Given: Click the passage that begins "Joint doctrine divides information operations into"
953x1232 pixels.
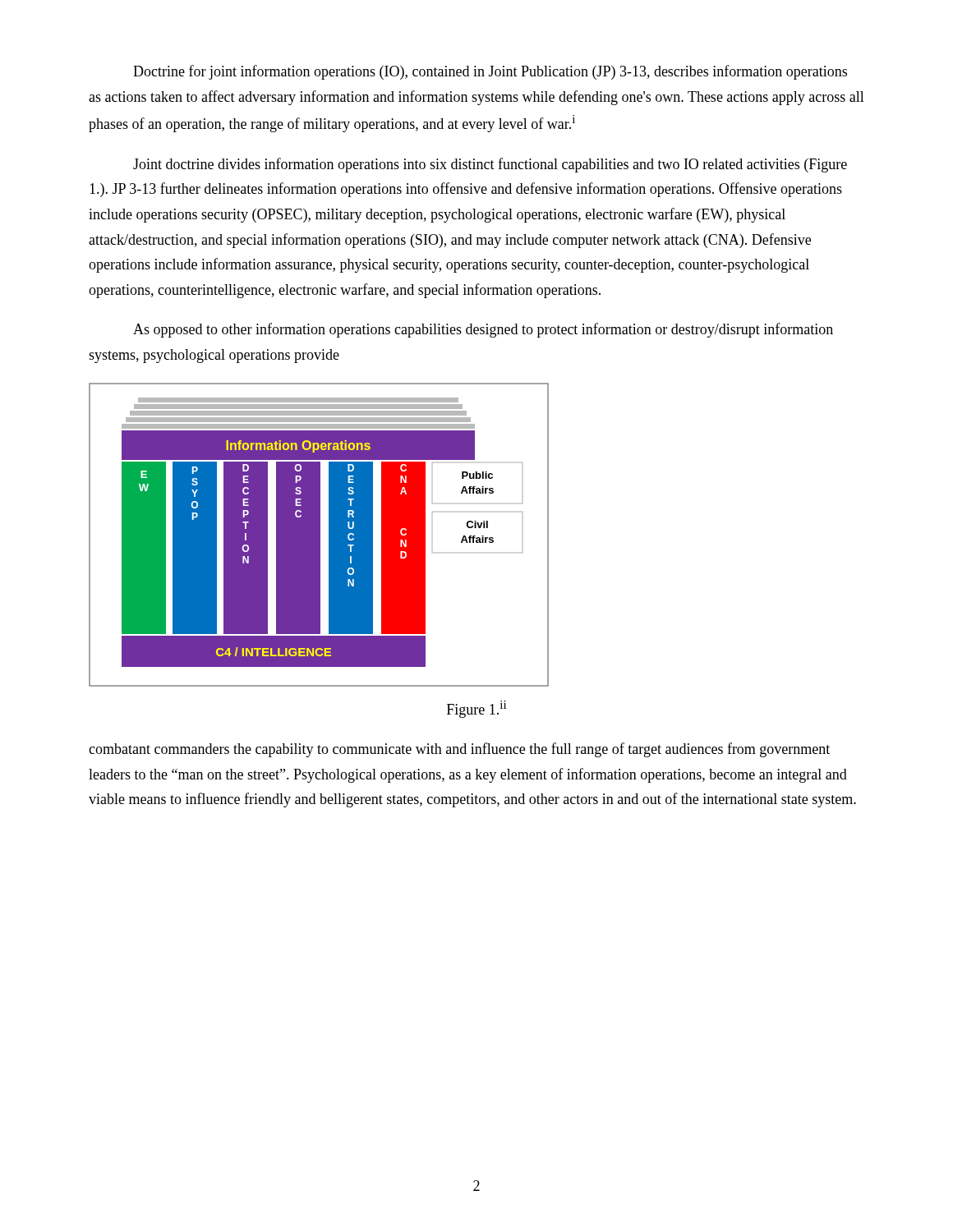Looking at the screenshot, I should click(x=468, y=227).
